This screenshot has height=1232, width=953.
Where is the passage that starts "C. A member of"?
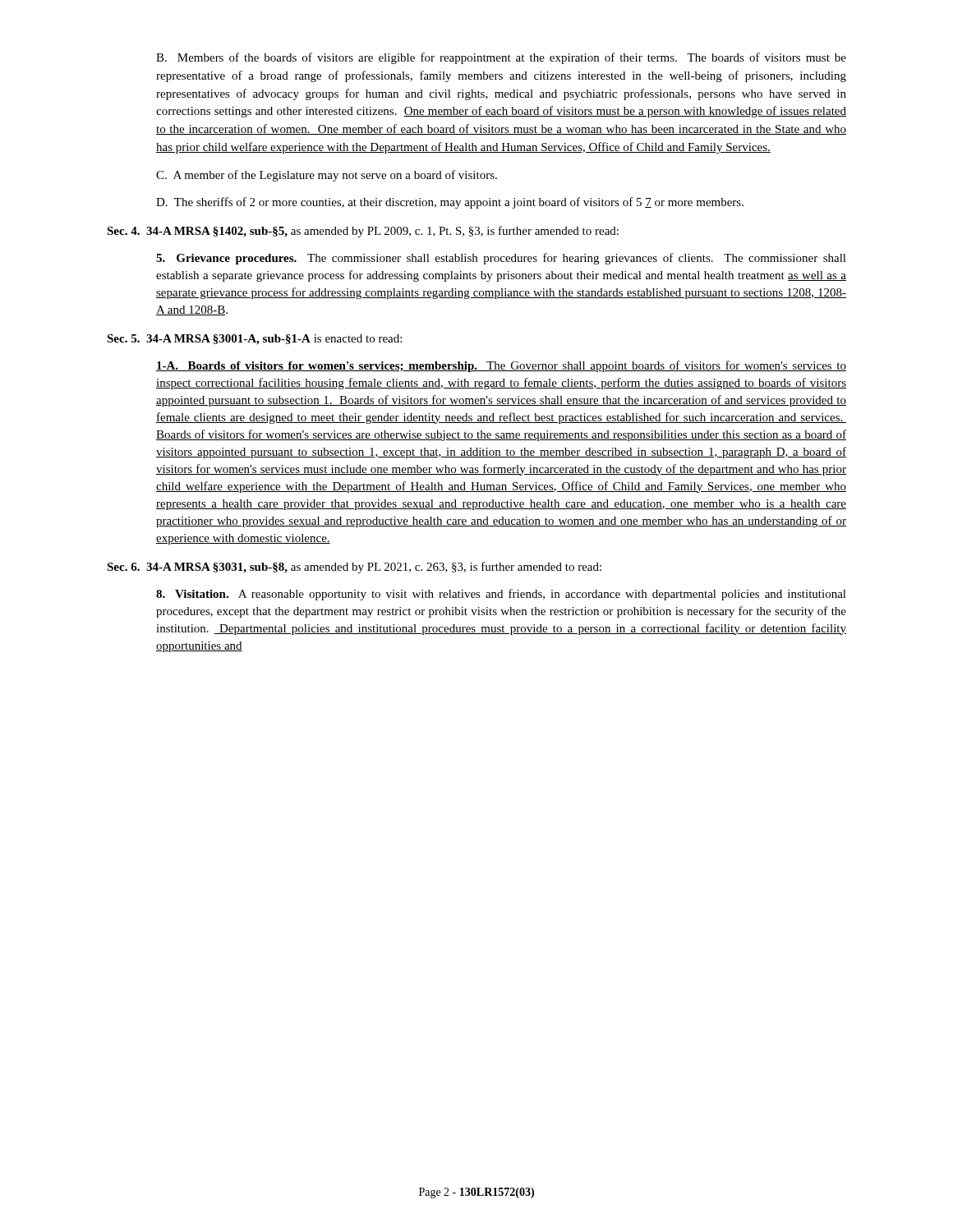501,175
